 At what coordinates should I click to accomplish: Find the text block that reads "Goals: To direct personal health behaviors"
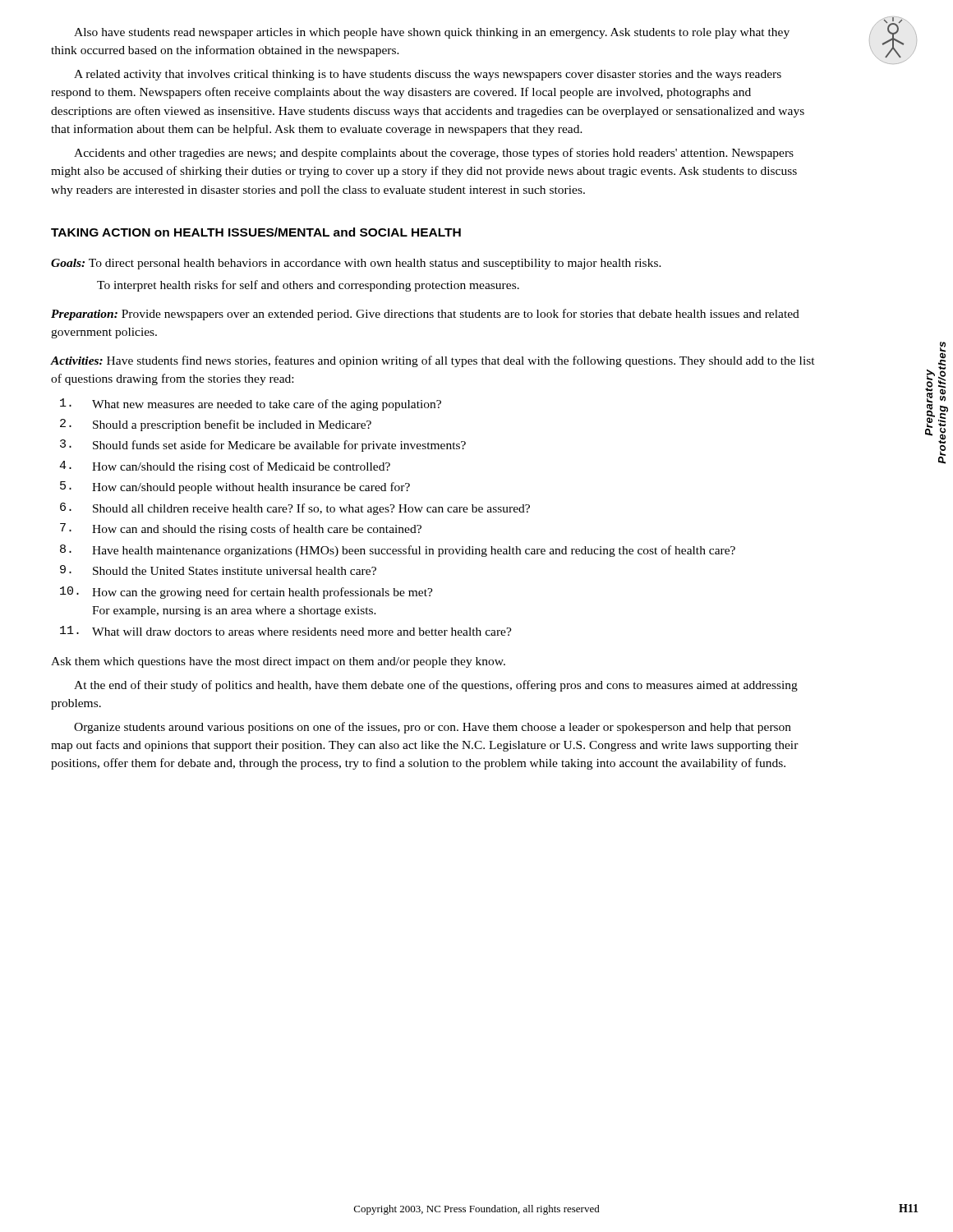point(433,274)
